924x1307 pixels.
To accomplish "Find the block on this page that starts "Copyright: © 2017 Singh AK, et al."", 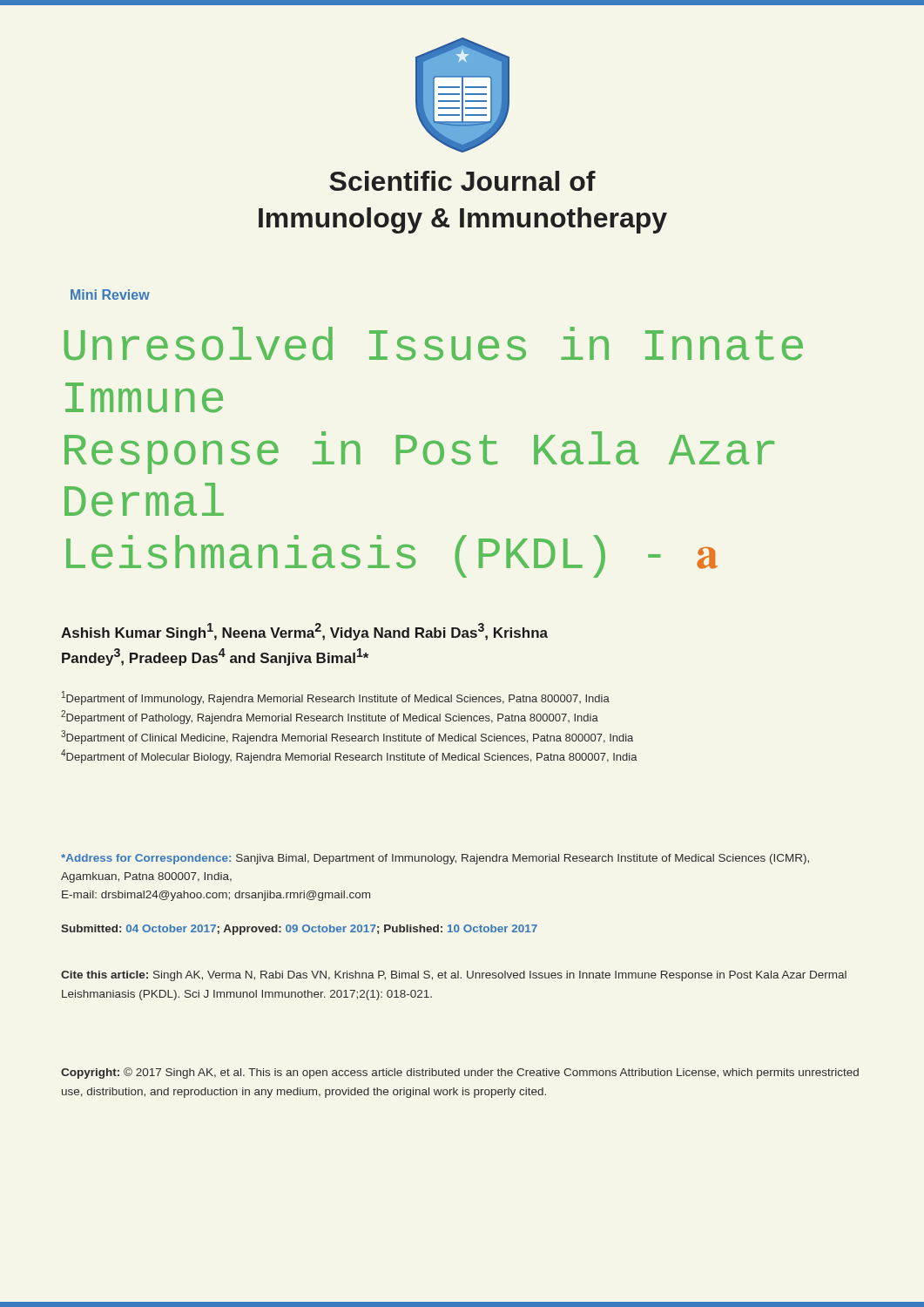I will point(460,1082).
